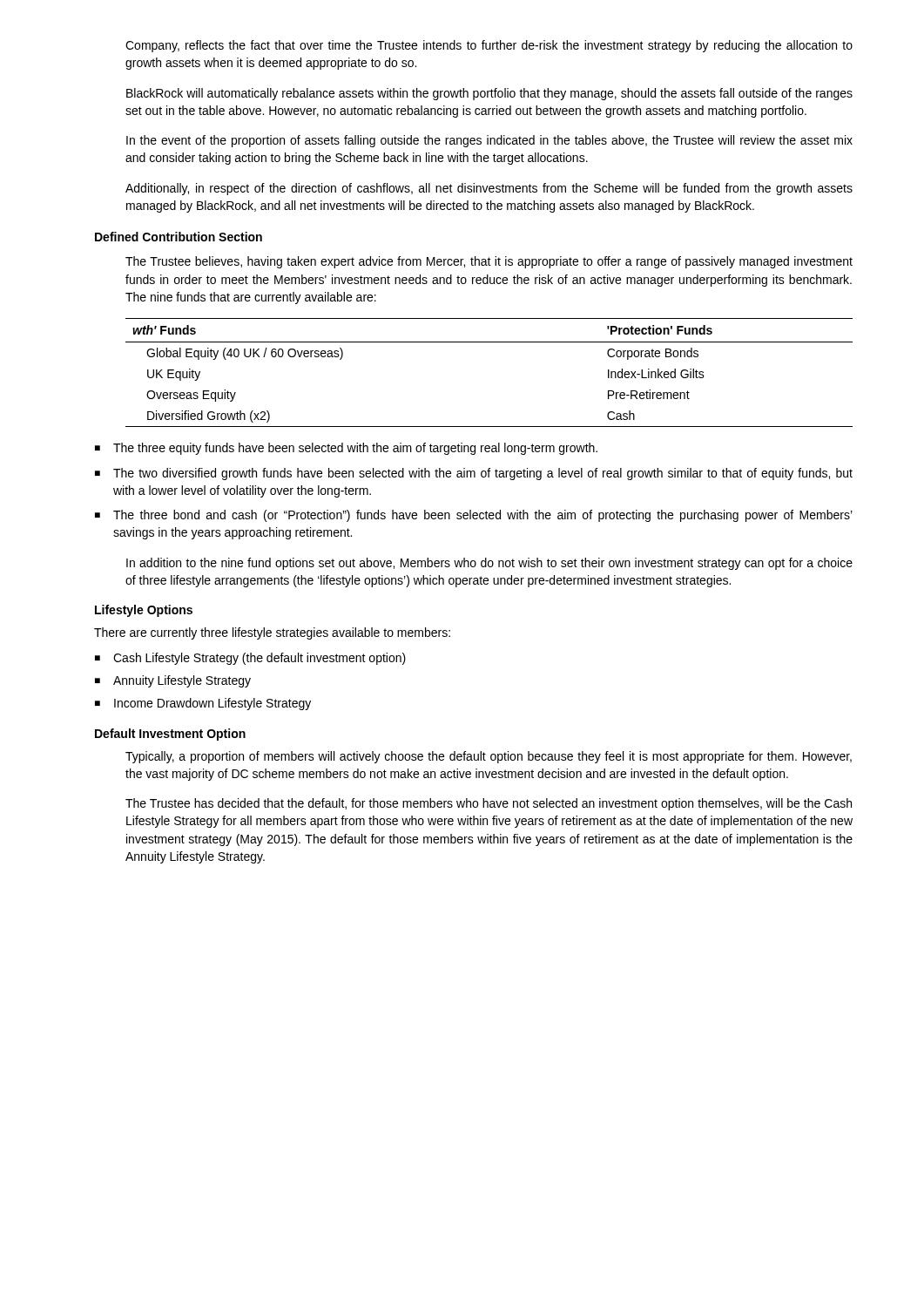Find "■ Income Drawdown Lifestyle Strategy" on this page
This screenshot has height=1307, width=924.
pyautogui.click(x=203, y=704)
